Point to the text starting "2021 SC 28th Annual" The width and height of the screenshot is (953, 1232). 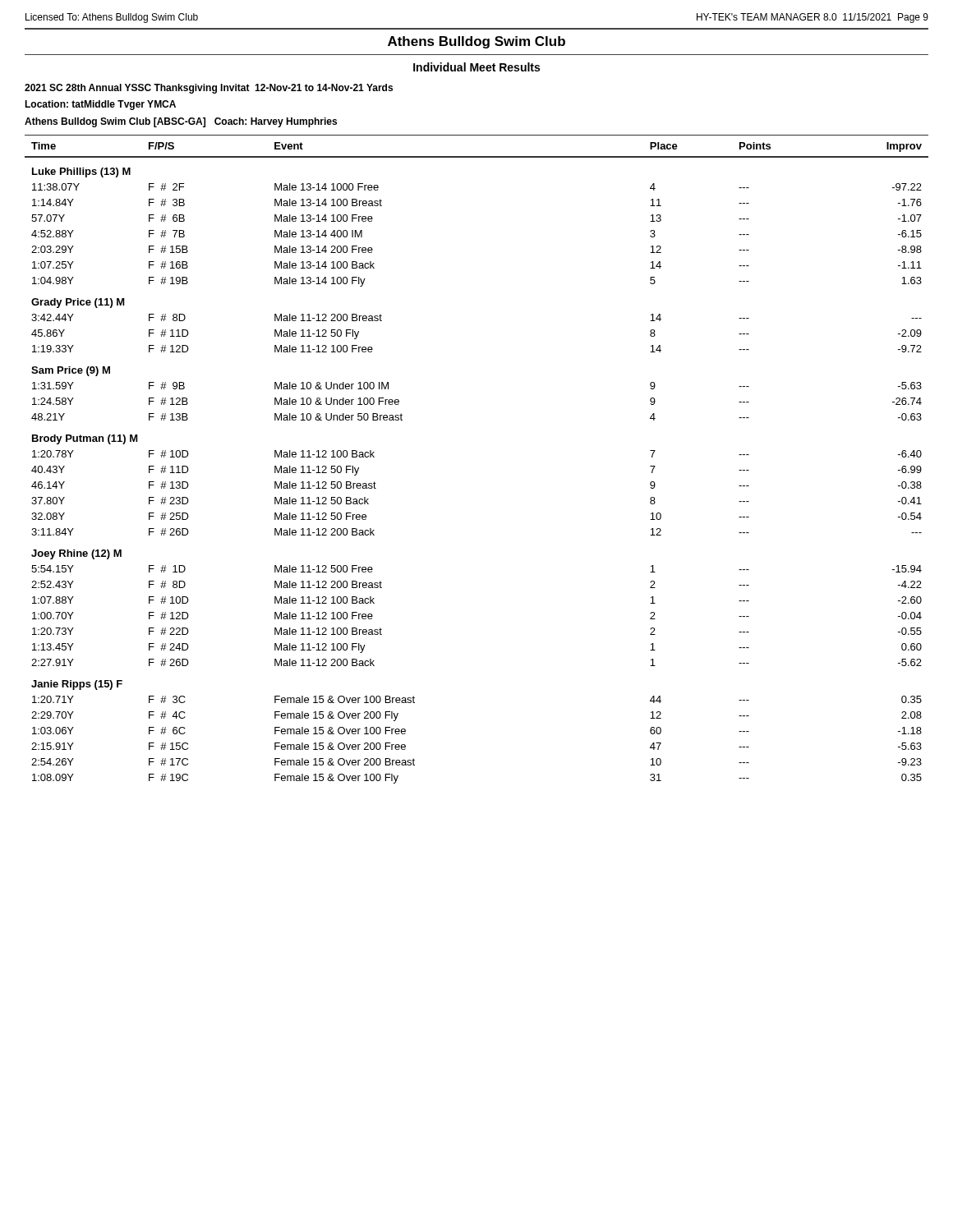[x=209, y=89]
